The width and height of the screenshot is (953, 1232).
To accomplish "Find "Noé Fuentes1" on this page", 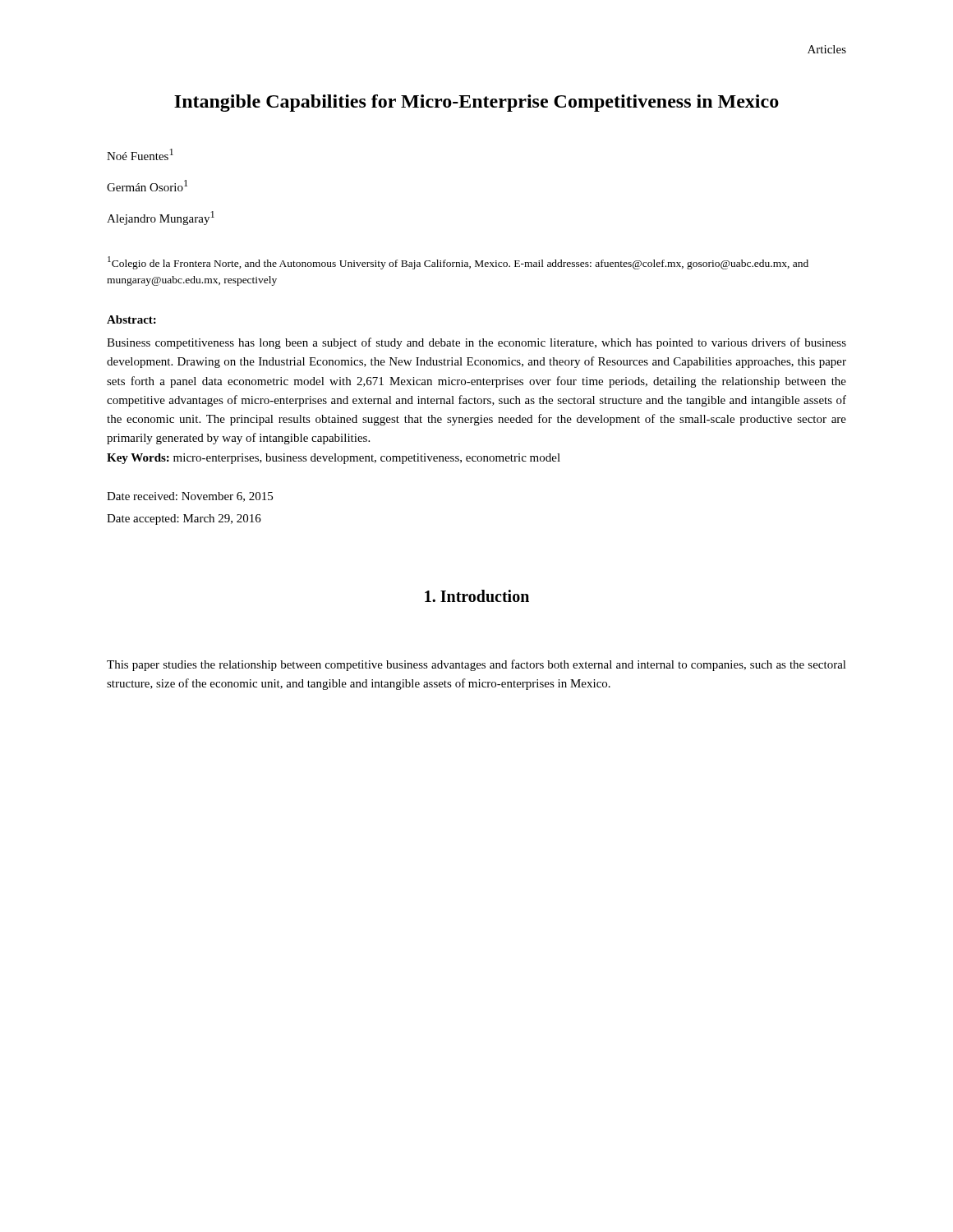I will [x=140, y=154].
